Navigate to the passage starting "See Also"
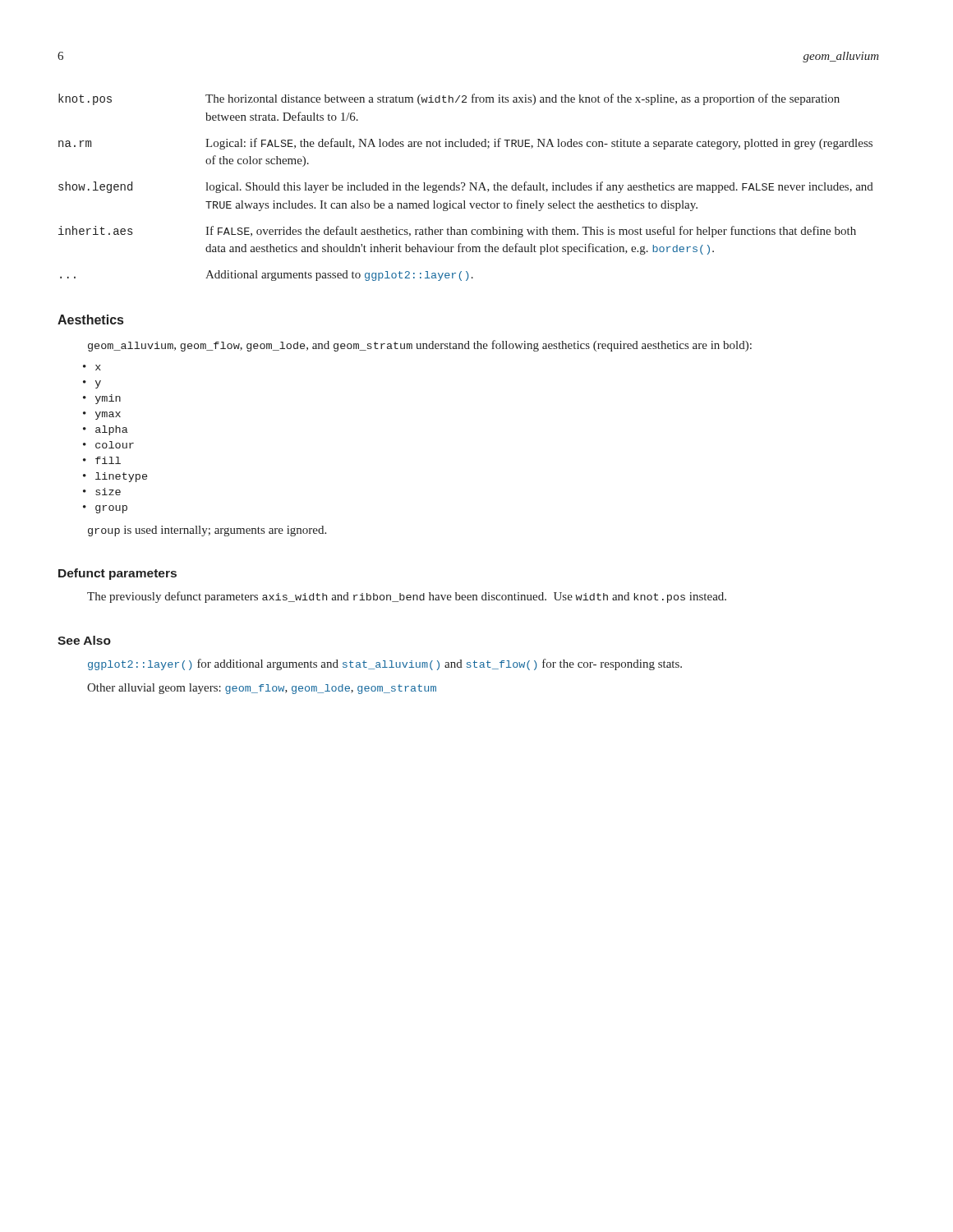This screenshot has height=1232, width=953. pyautogui.click(x=84, y=640)
